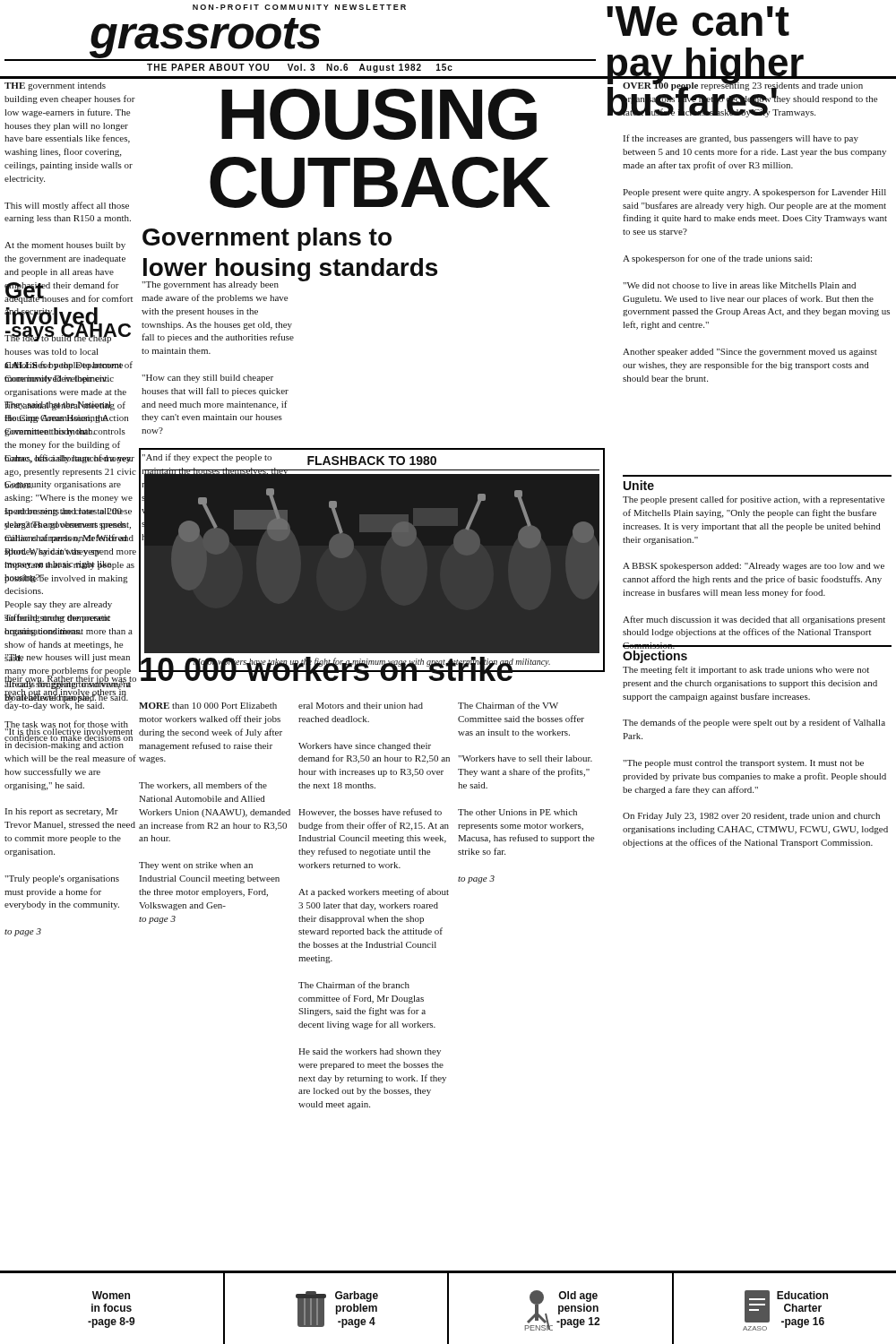Find the photo
Image resolution: width=896 pixels, height=1344 pixels.
[372, 564]
